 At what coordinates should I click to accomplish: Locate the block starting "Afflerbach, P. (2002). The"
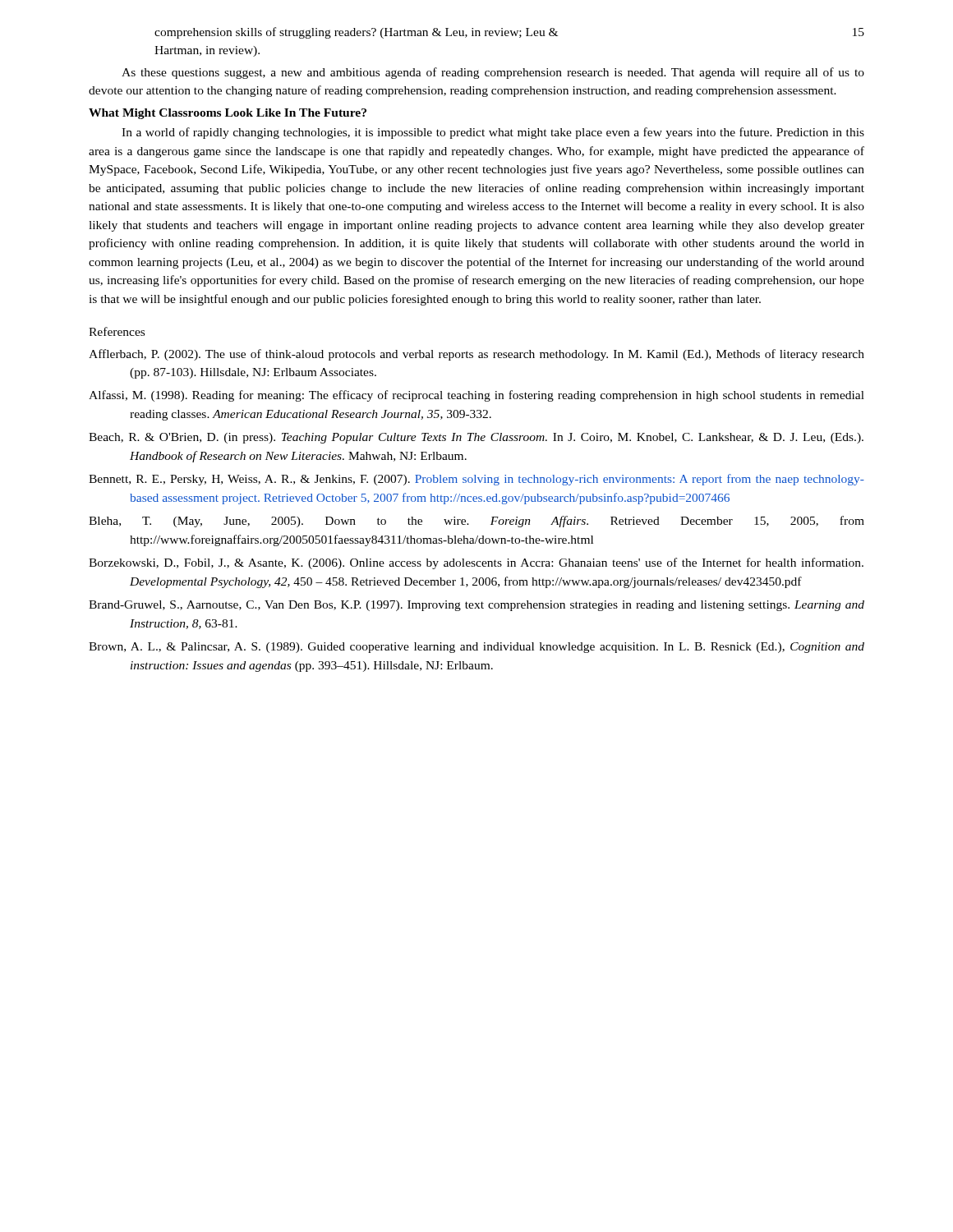[x=476, y=362]
